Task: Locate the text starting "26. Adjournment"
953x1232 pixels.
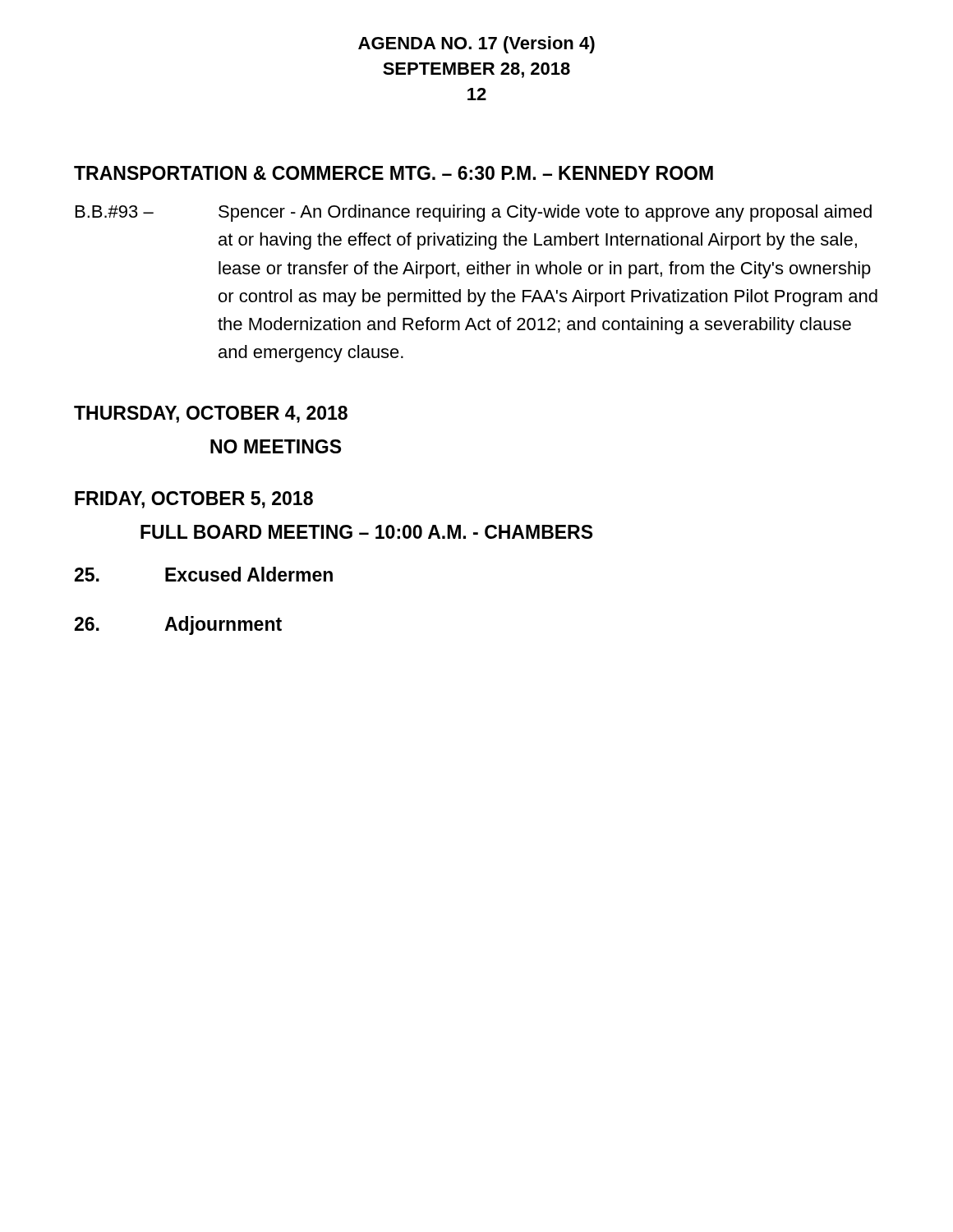Action: click(178, 625)
